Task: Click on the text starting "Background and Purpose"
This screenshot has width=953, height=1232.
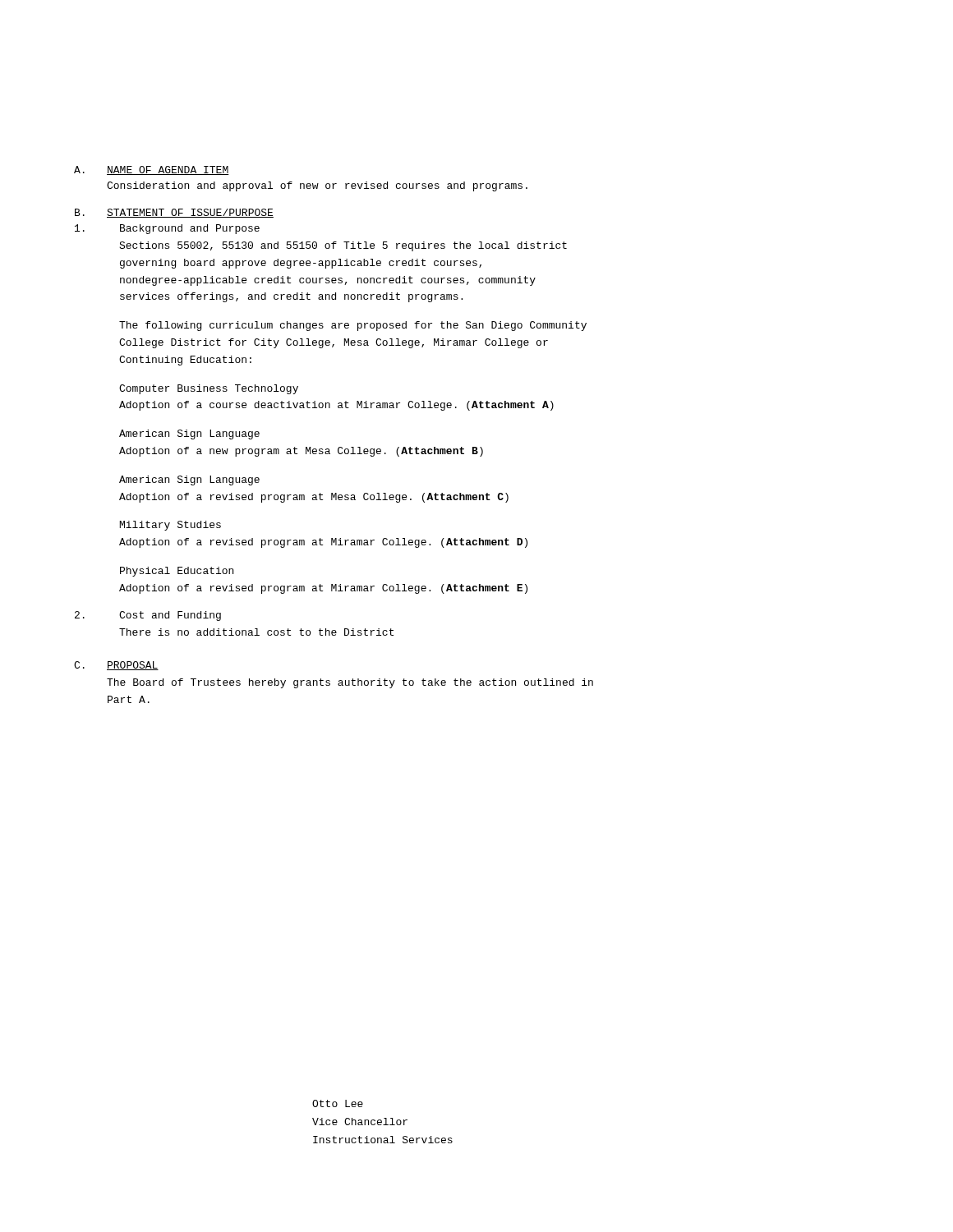Action: click(190, 229)
